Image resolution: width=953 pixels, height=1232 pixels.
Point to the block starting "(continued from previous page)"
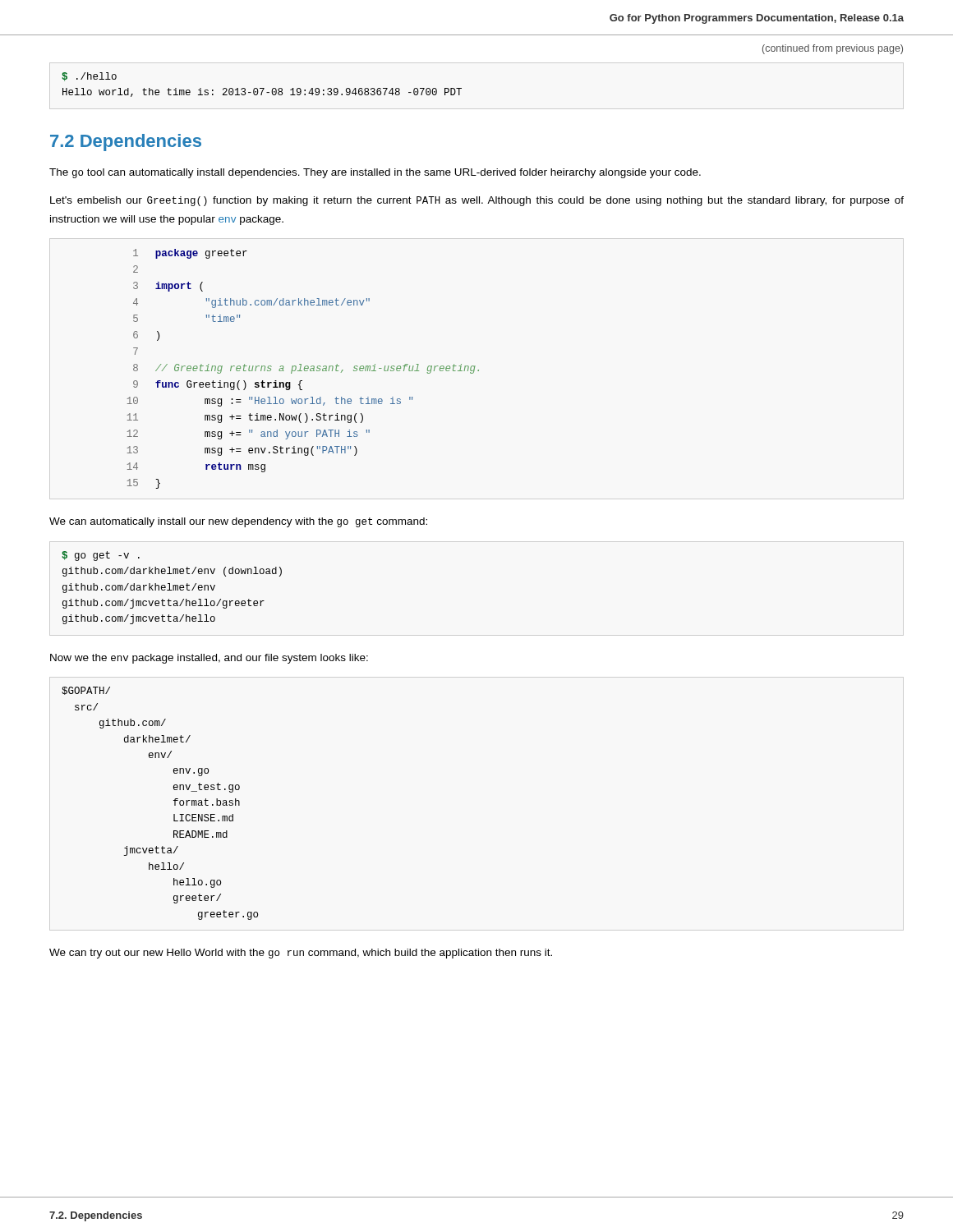(x=833, y=48)
